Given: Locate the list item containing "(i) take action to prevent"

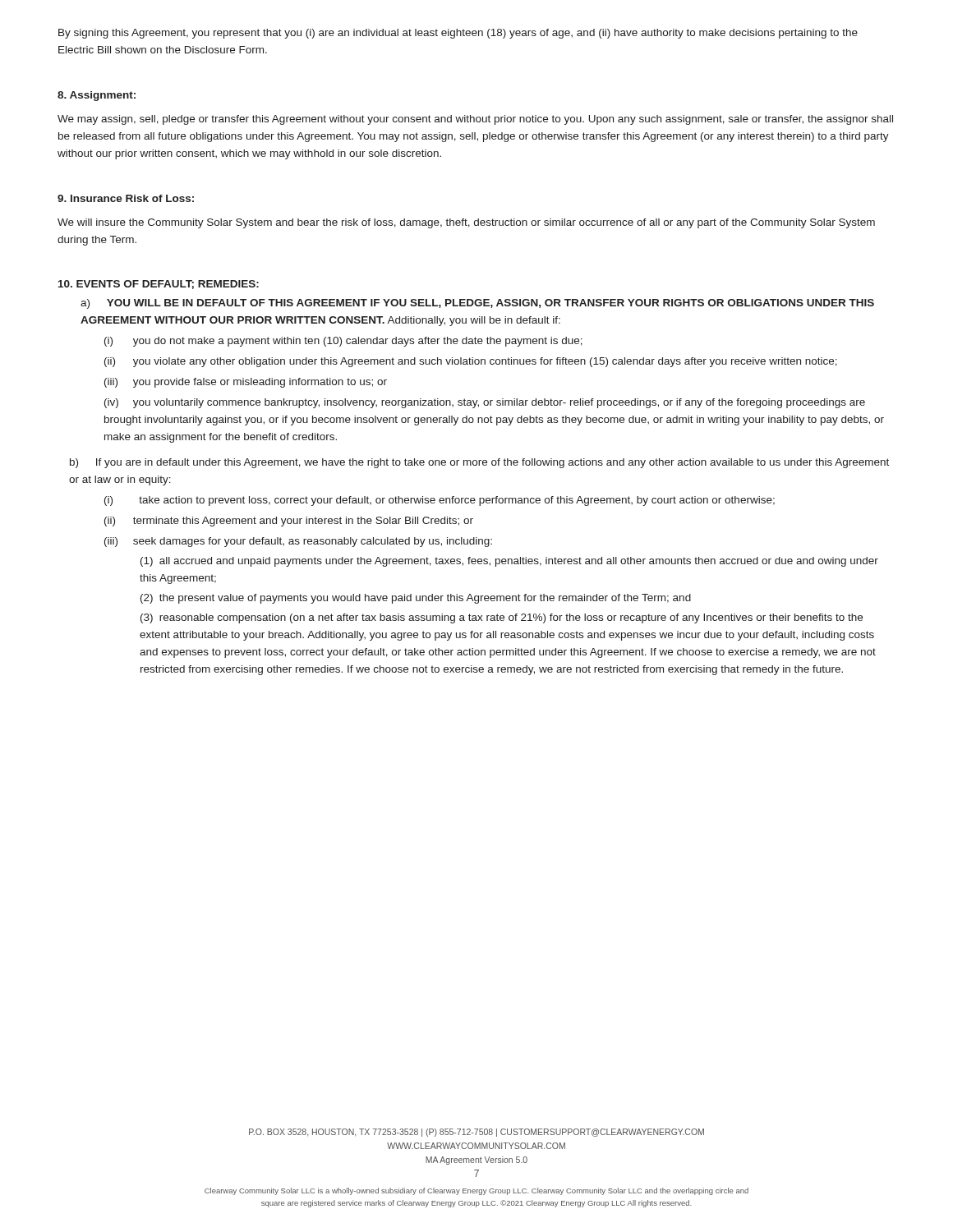Looking at the screenshot, I should tap(439, 500).
